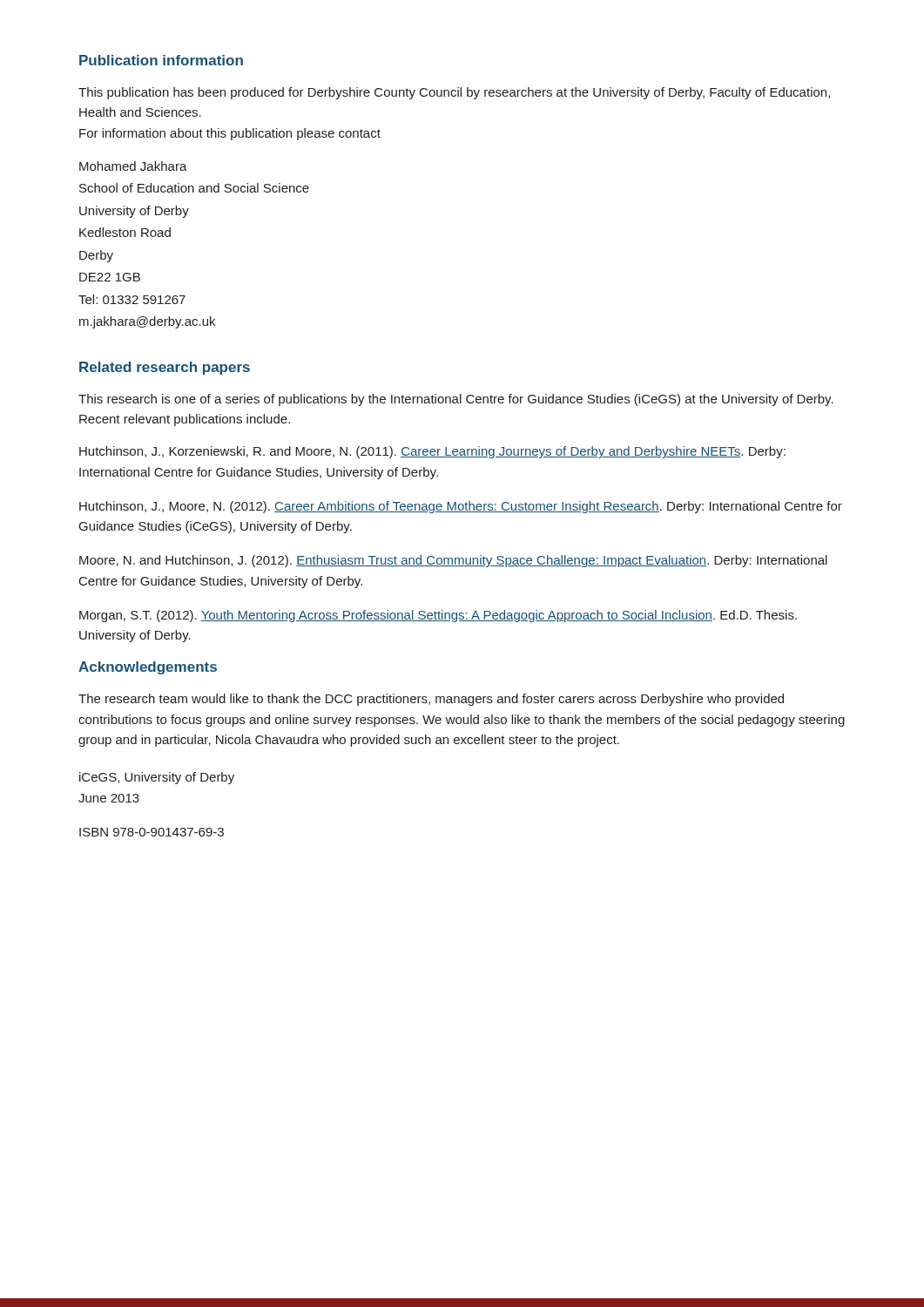Click on the text block that says "The research team would like to"
This screenshot has height=1307, width=924.
(x=462, y=719)
